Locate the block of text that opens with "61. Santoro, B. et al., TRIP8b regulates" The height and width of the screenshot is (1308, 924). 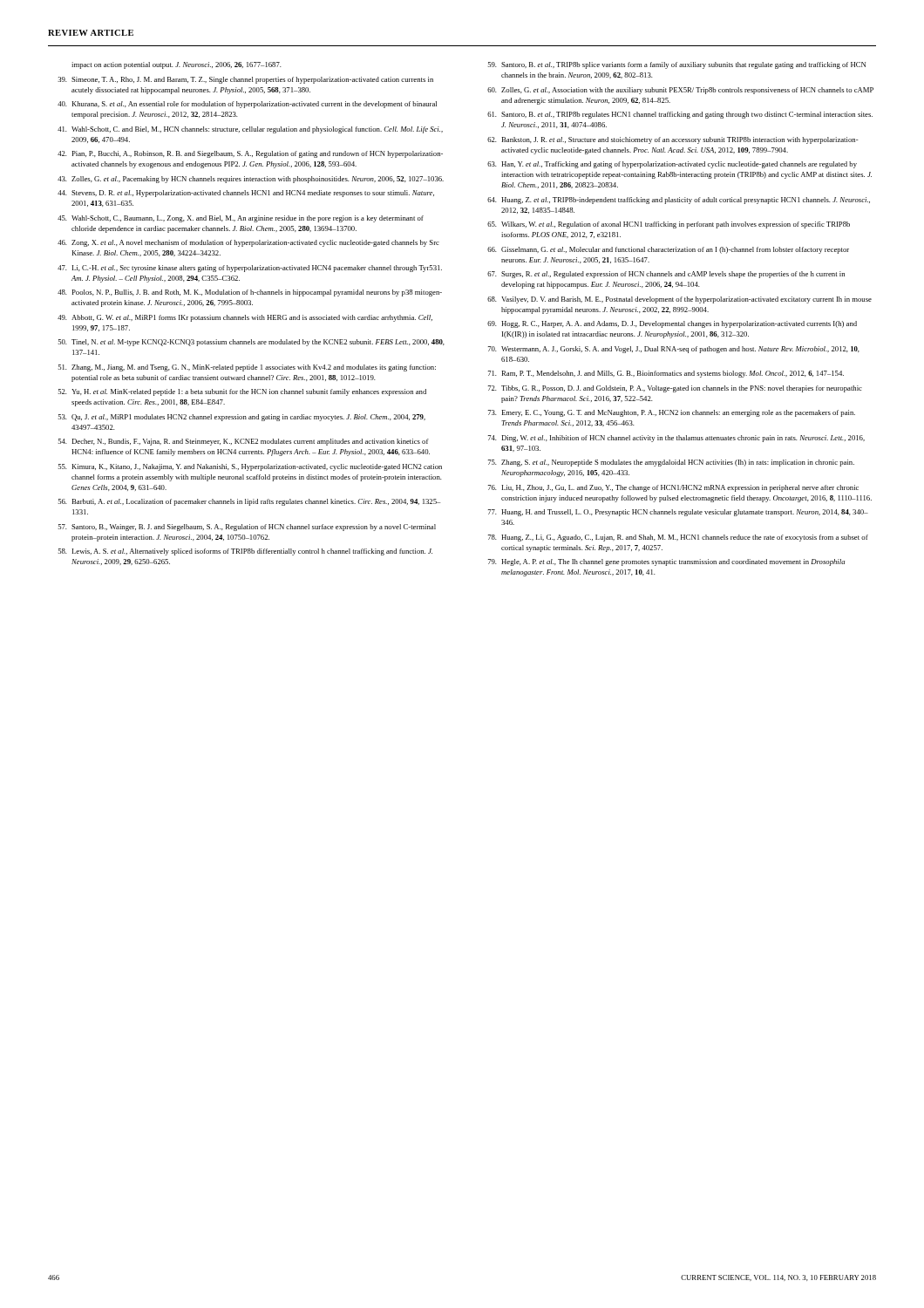click(676, 119)
